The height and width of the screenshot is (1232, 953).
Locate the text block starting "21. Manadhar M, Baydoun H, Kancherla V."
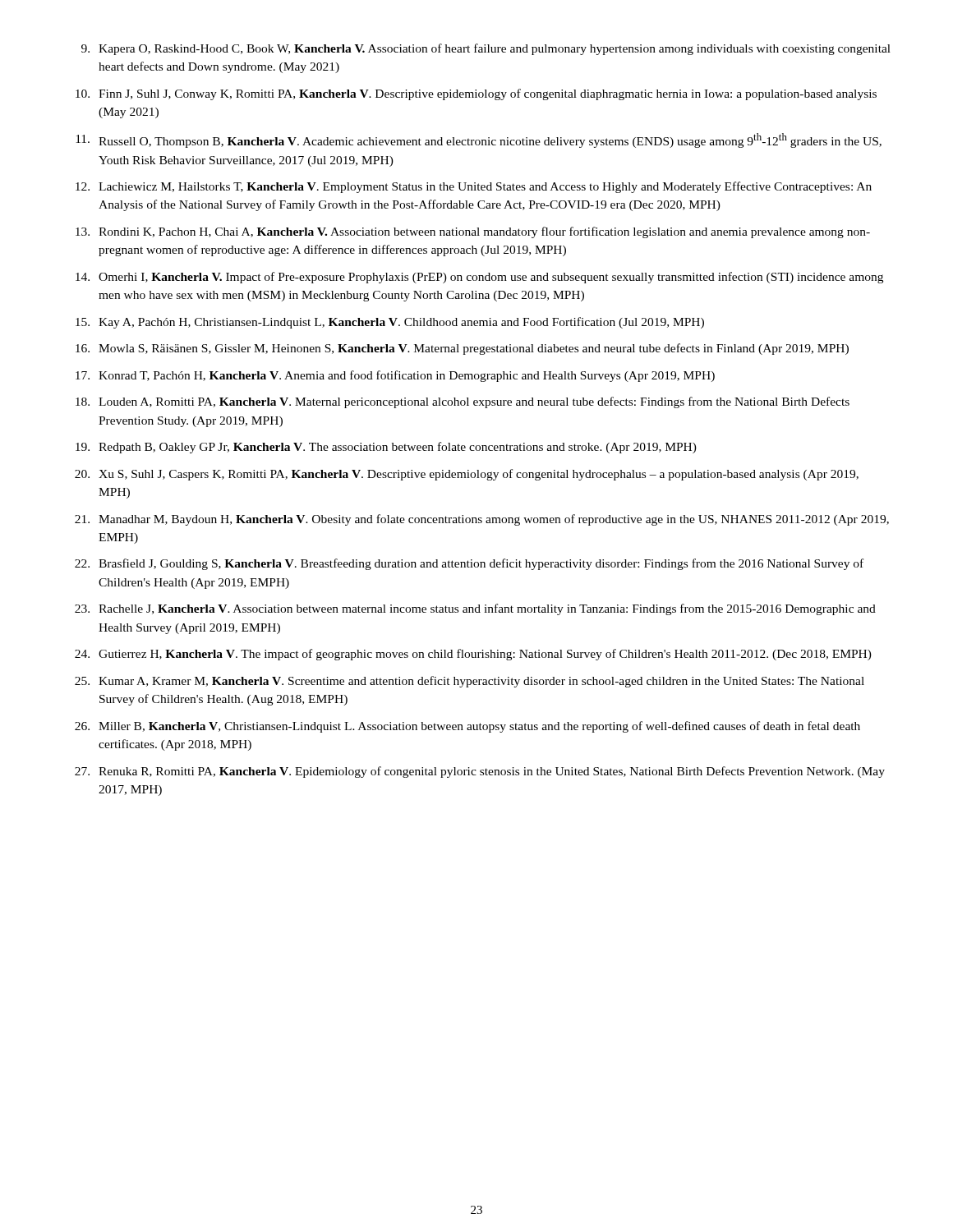click(x=476, y=528)
